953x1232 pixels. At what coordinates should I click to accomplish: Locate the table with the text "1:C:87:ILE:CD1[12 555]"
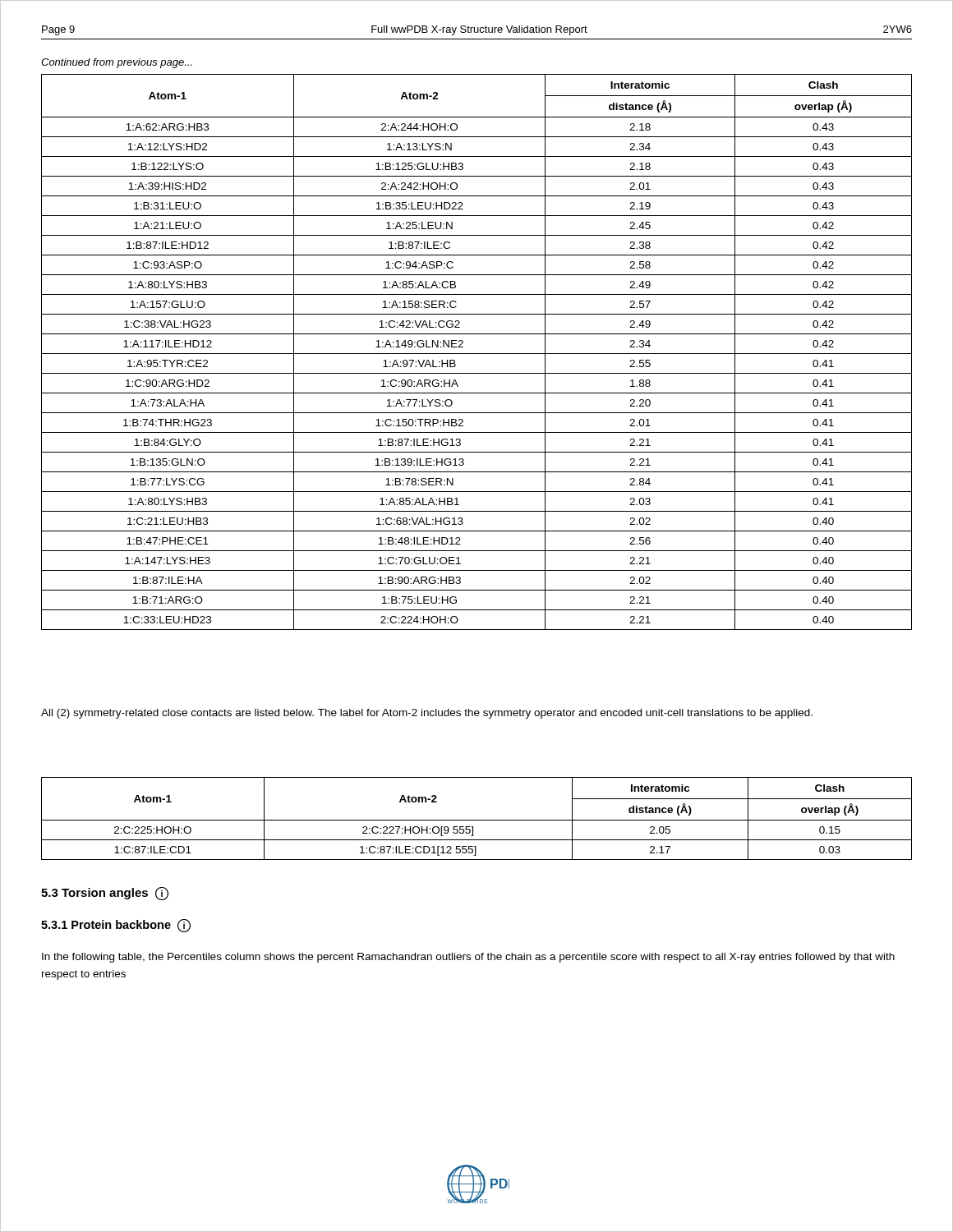point(476,818)
